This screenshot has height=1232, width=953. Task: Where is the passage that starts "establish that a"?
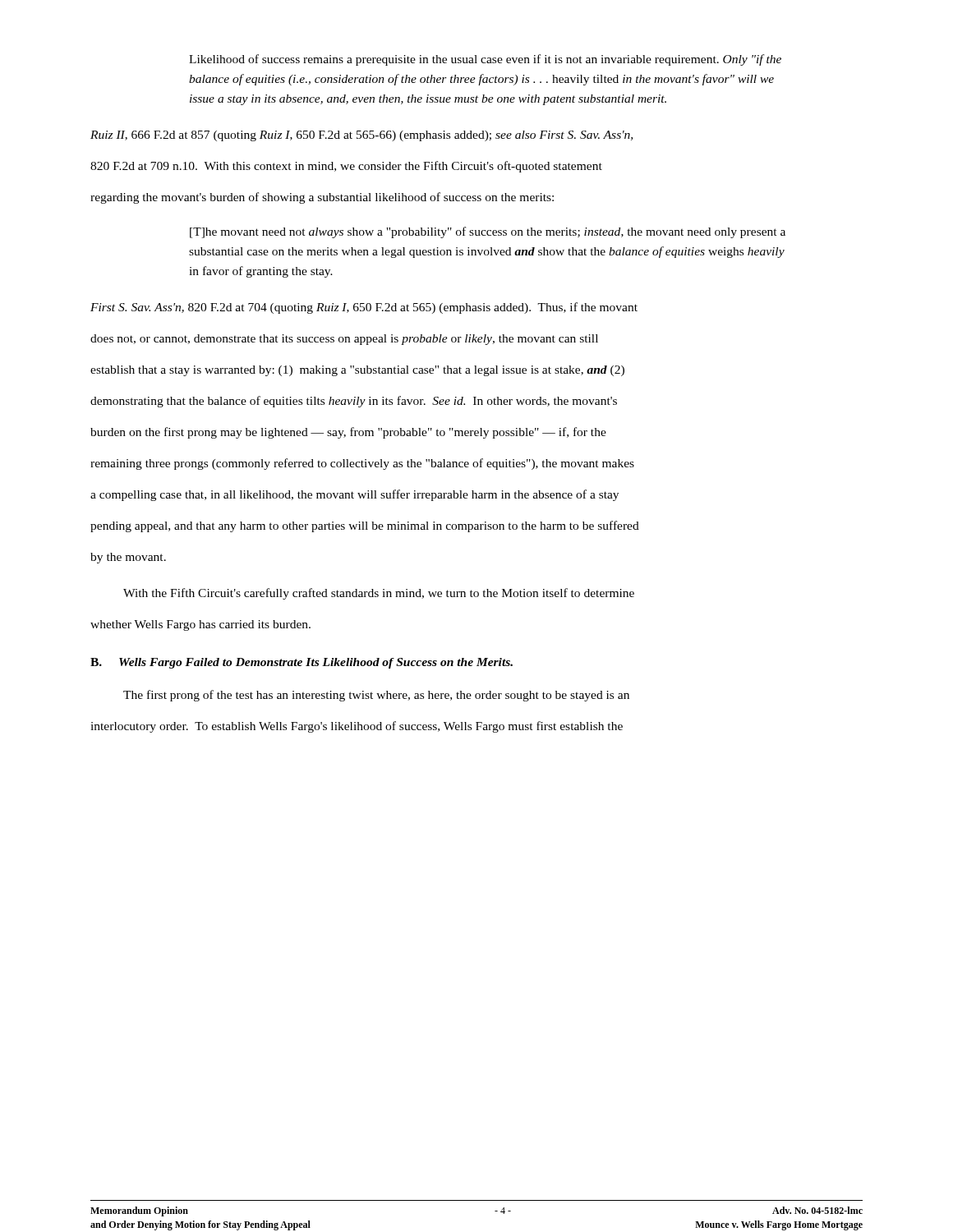[358, 369]
